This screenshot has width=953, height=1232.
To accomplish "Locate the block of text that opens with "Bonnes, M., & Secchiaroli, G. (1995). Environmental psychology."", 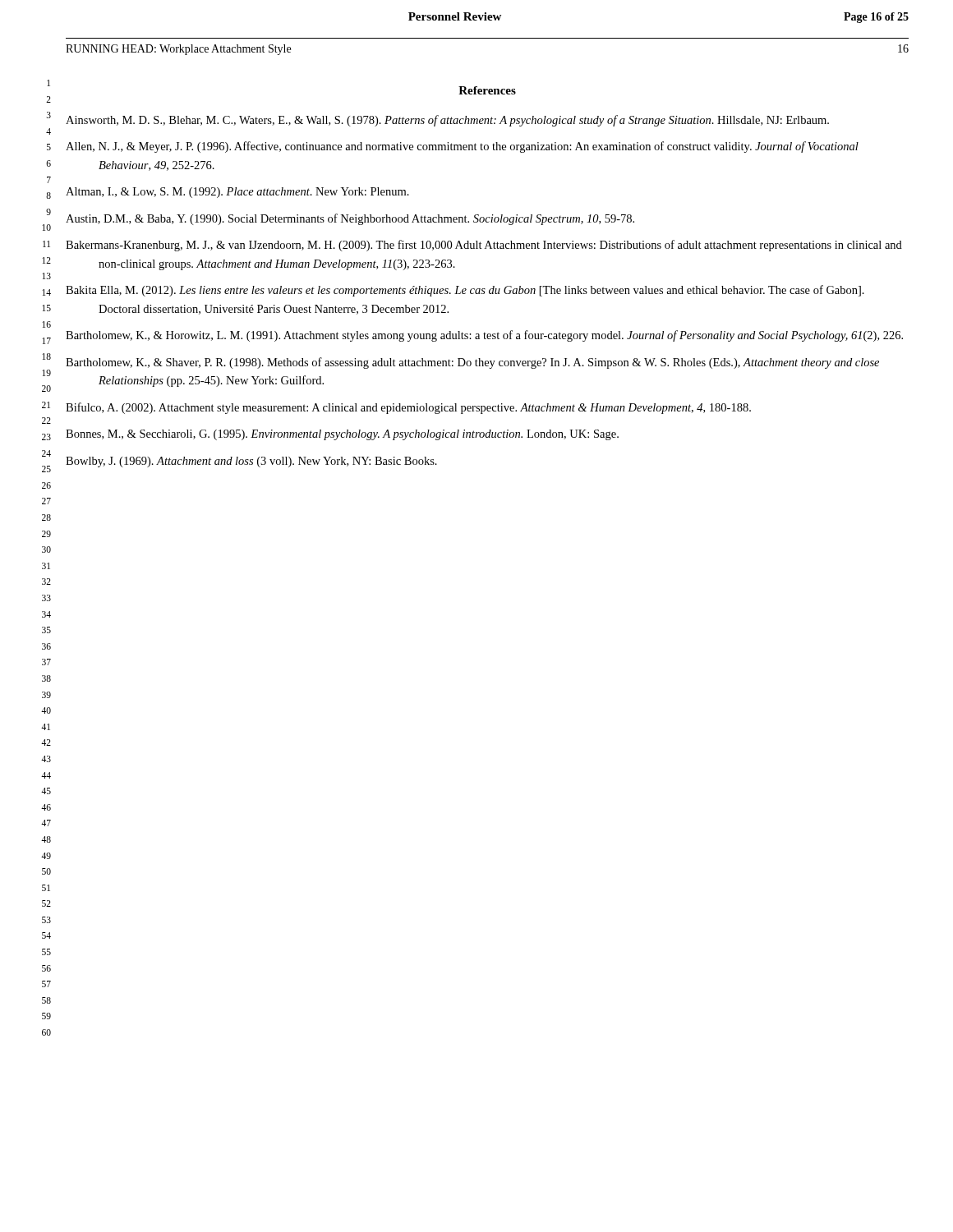I will 343,434.
